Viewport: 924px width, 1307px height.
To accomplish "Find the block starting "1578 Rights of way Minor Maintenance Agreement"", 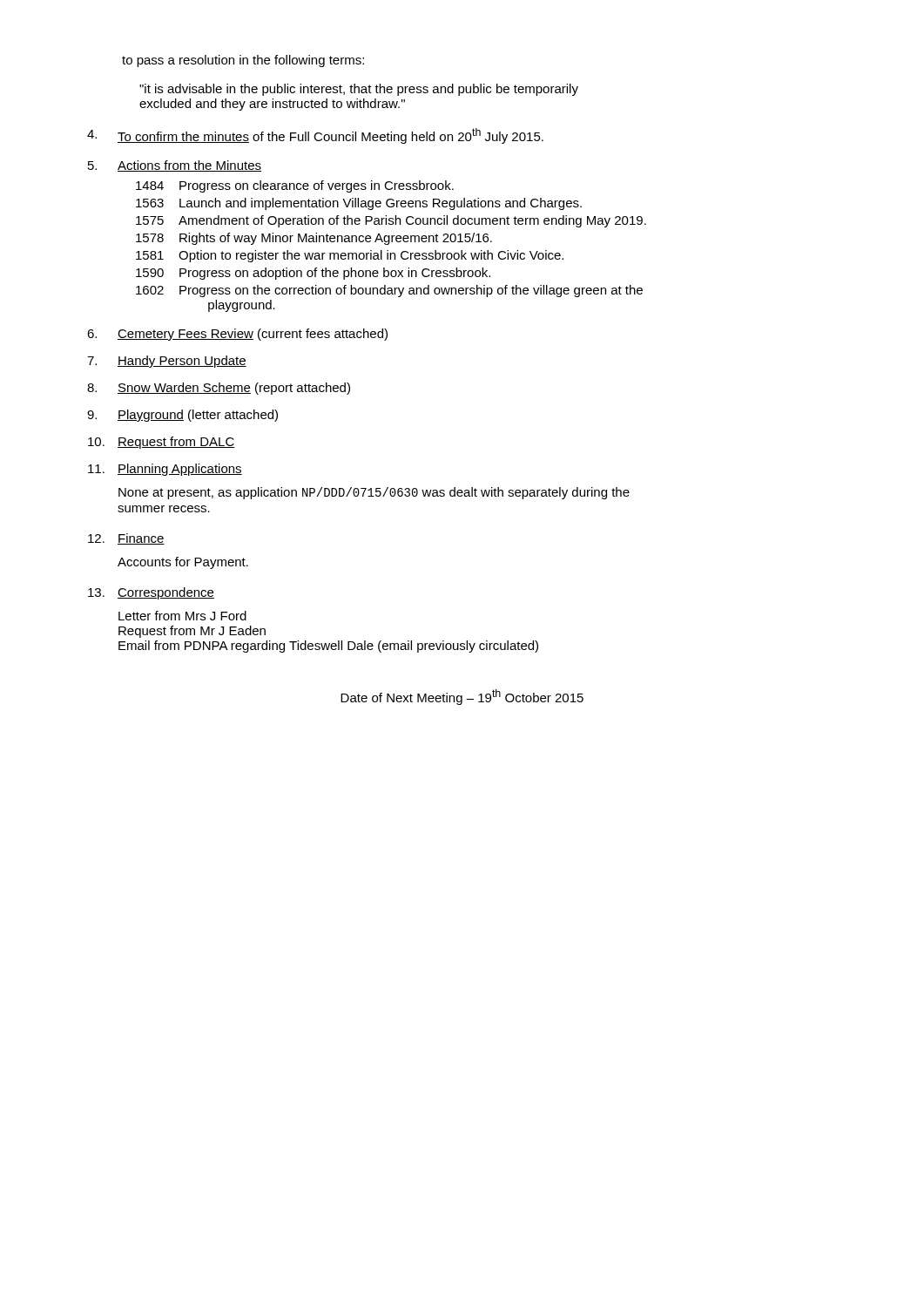I will click(x=314, y=237).
